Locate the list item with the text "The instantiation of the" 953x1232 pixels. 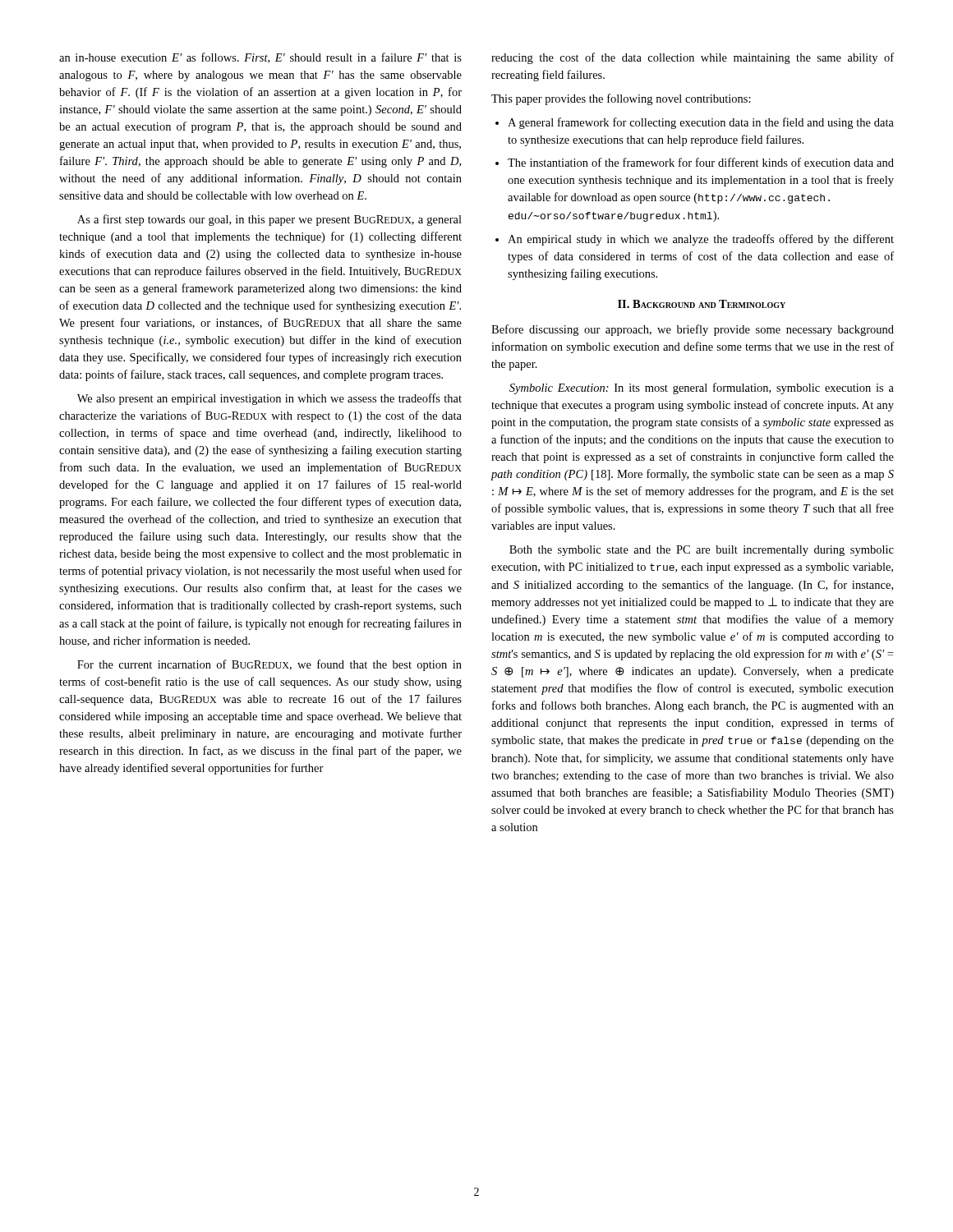[x=701, y=190]
